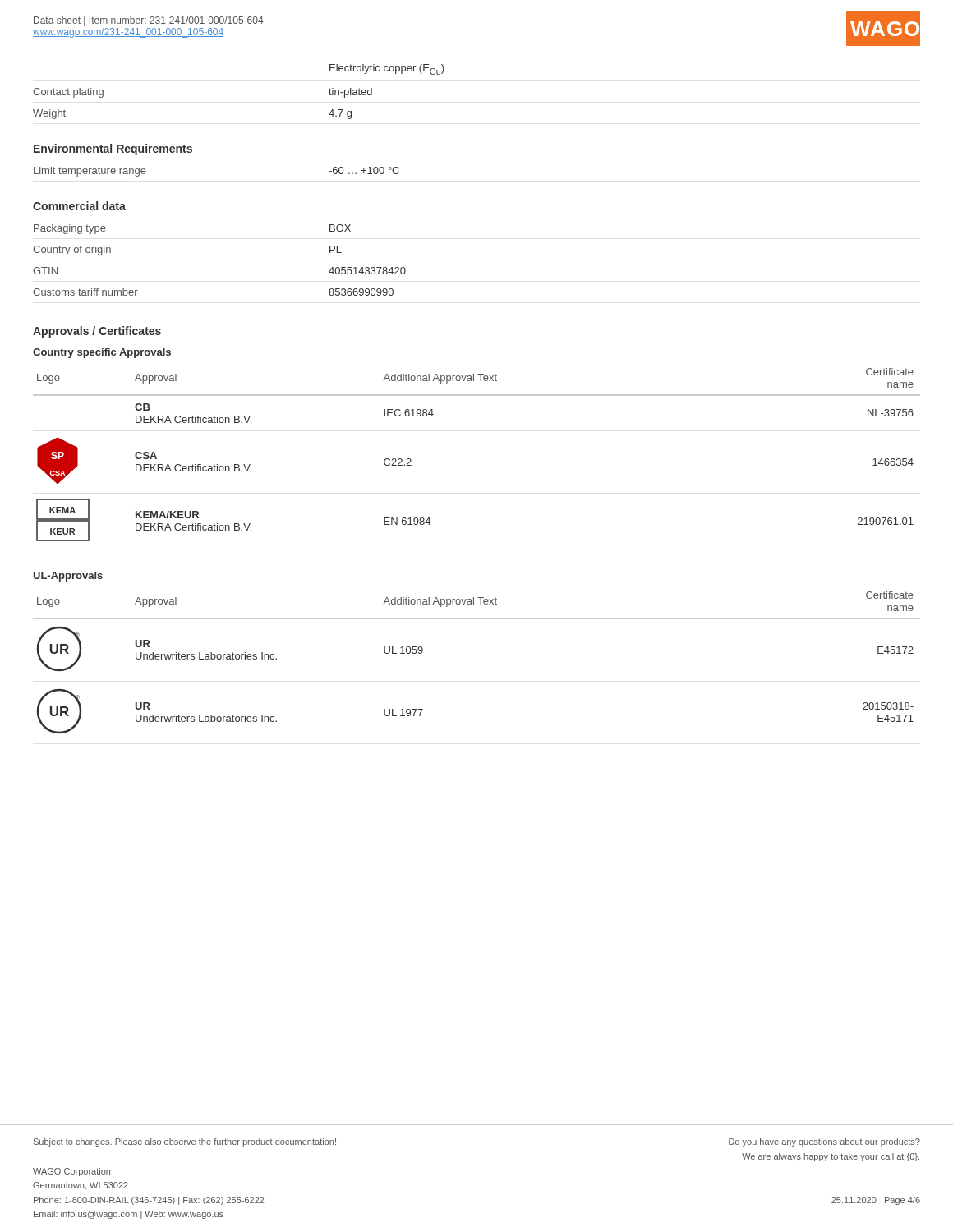This screenshot has width=953, height=1232.
Task: Locate the table with the text "Packaging type BOX"
Action: [x=476, y=260]
